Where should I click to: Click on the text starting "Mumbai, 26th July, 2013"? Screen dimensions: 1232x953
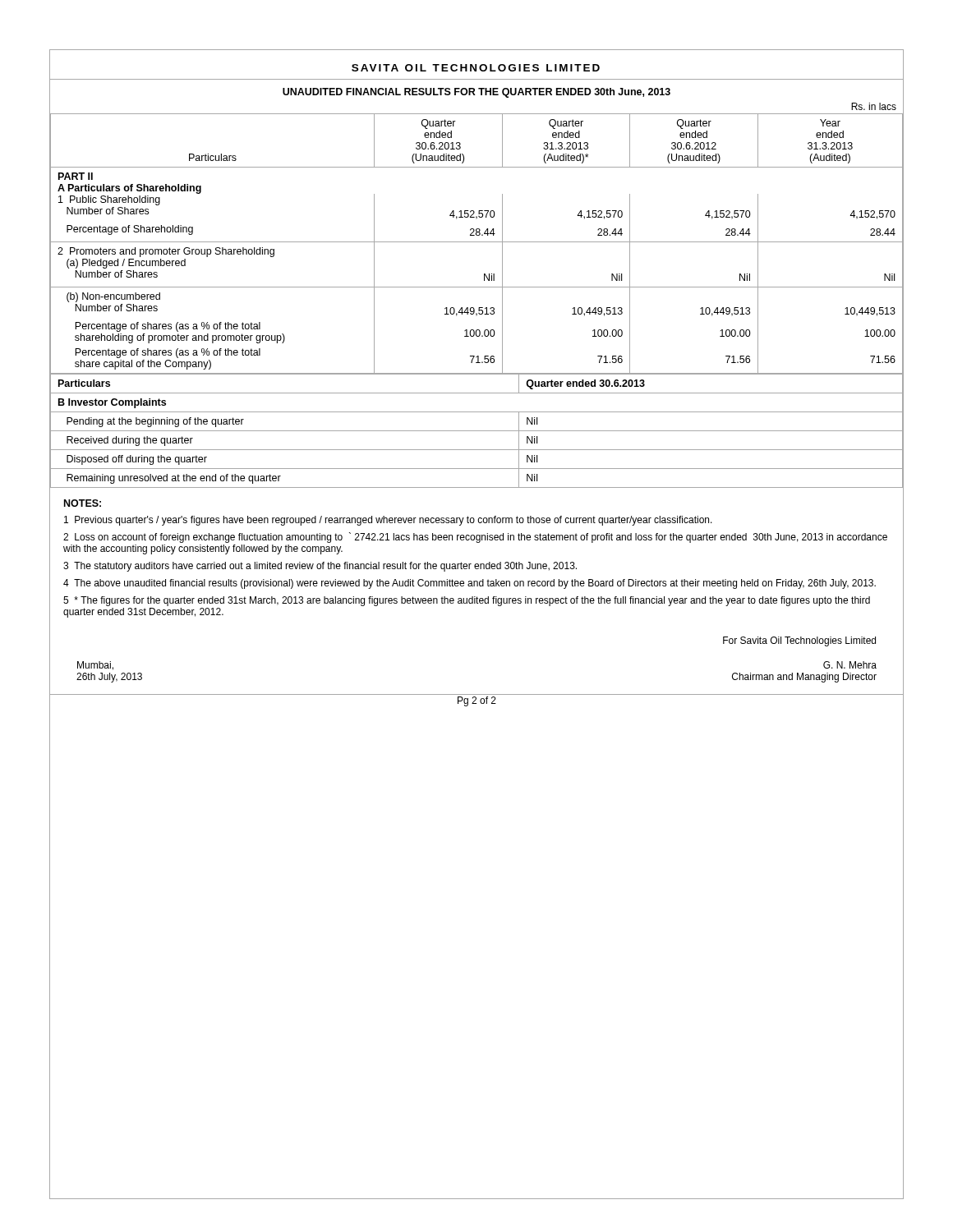pyautogui.click(x=109, y=671)
